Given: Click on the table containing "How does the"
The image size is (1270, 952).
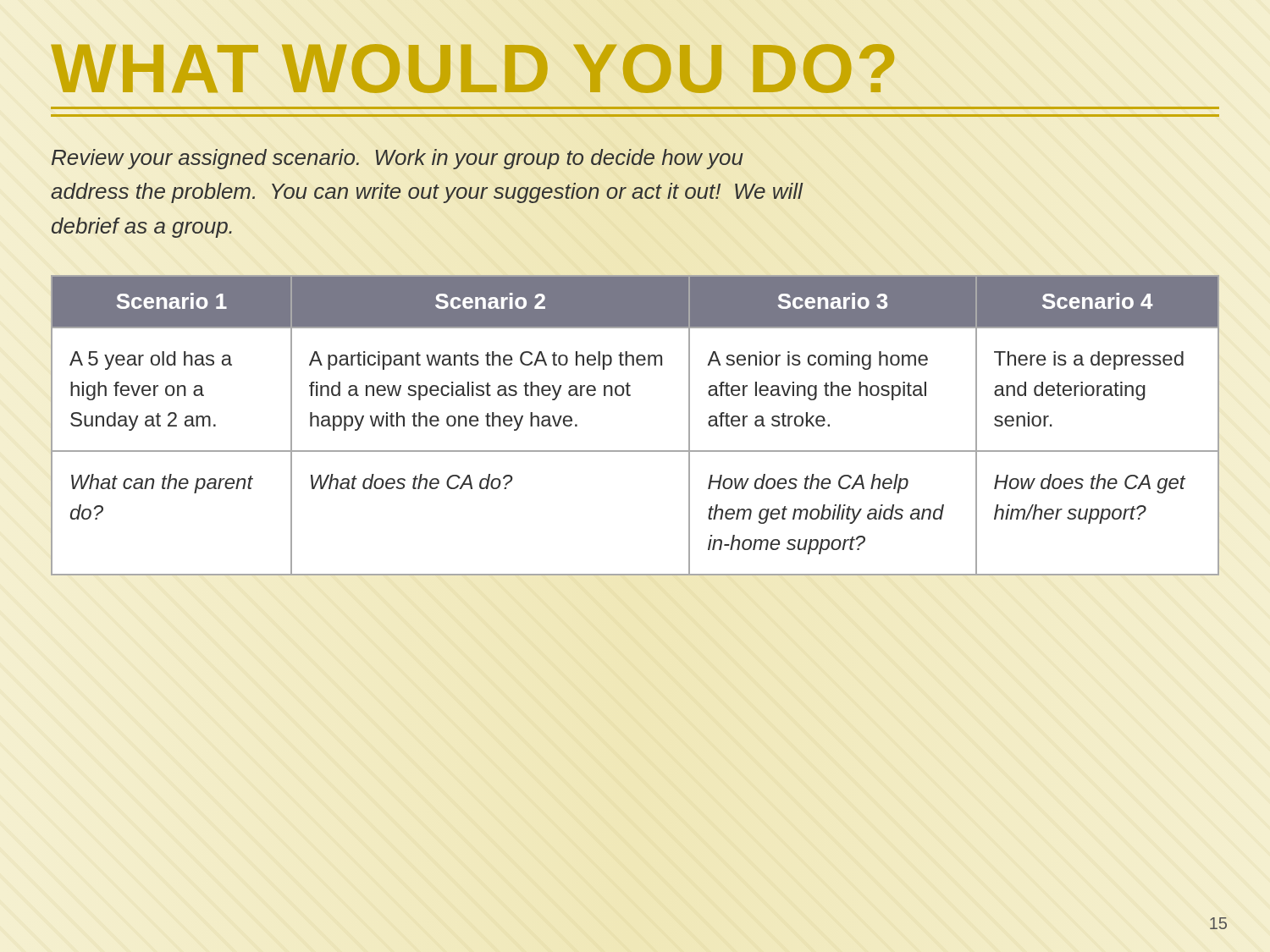Looking at the screenshot, I should (635, 425).
